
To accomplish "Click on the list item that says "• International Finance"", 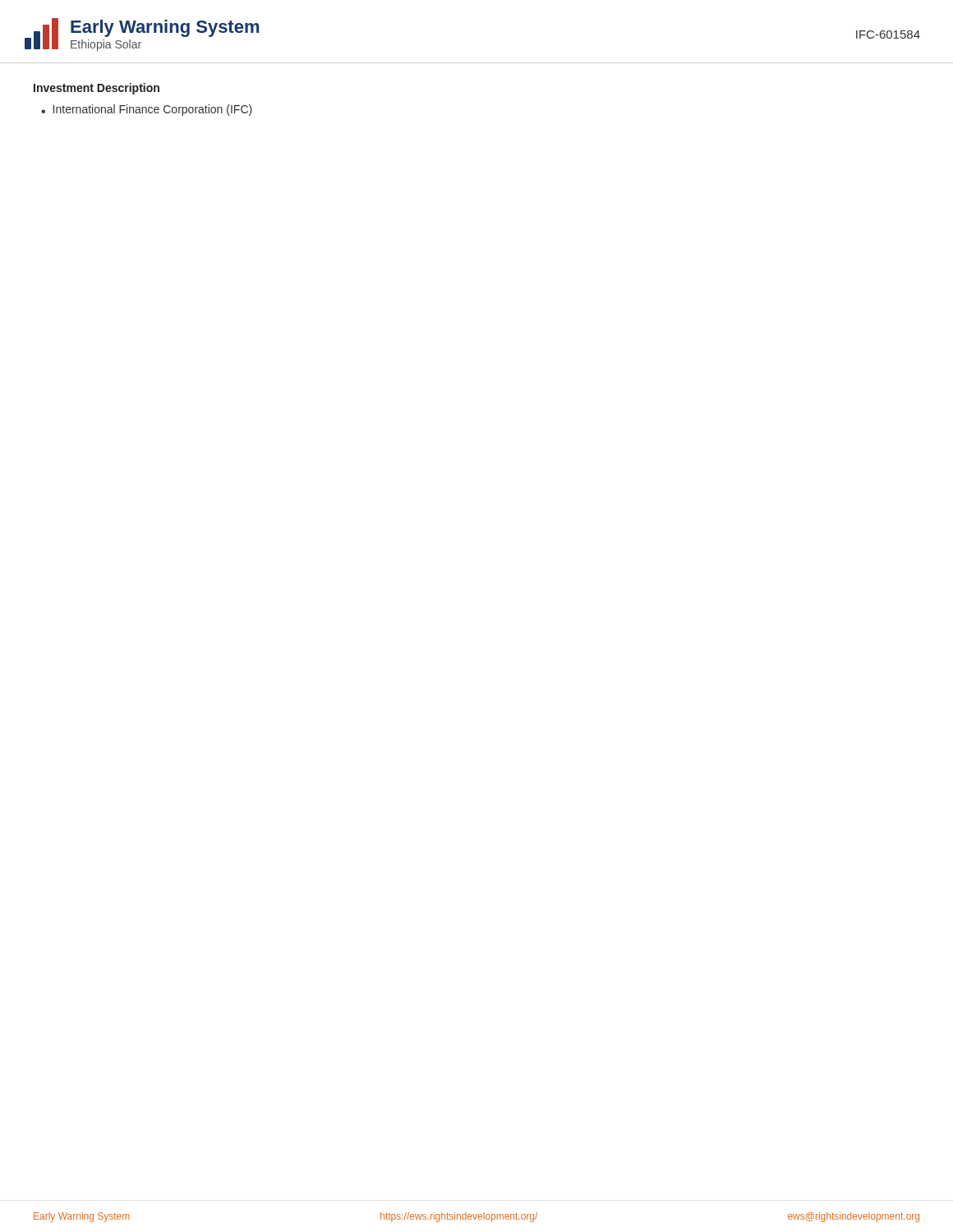I will click(x=147, y=111).
